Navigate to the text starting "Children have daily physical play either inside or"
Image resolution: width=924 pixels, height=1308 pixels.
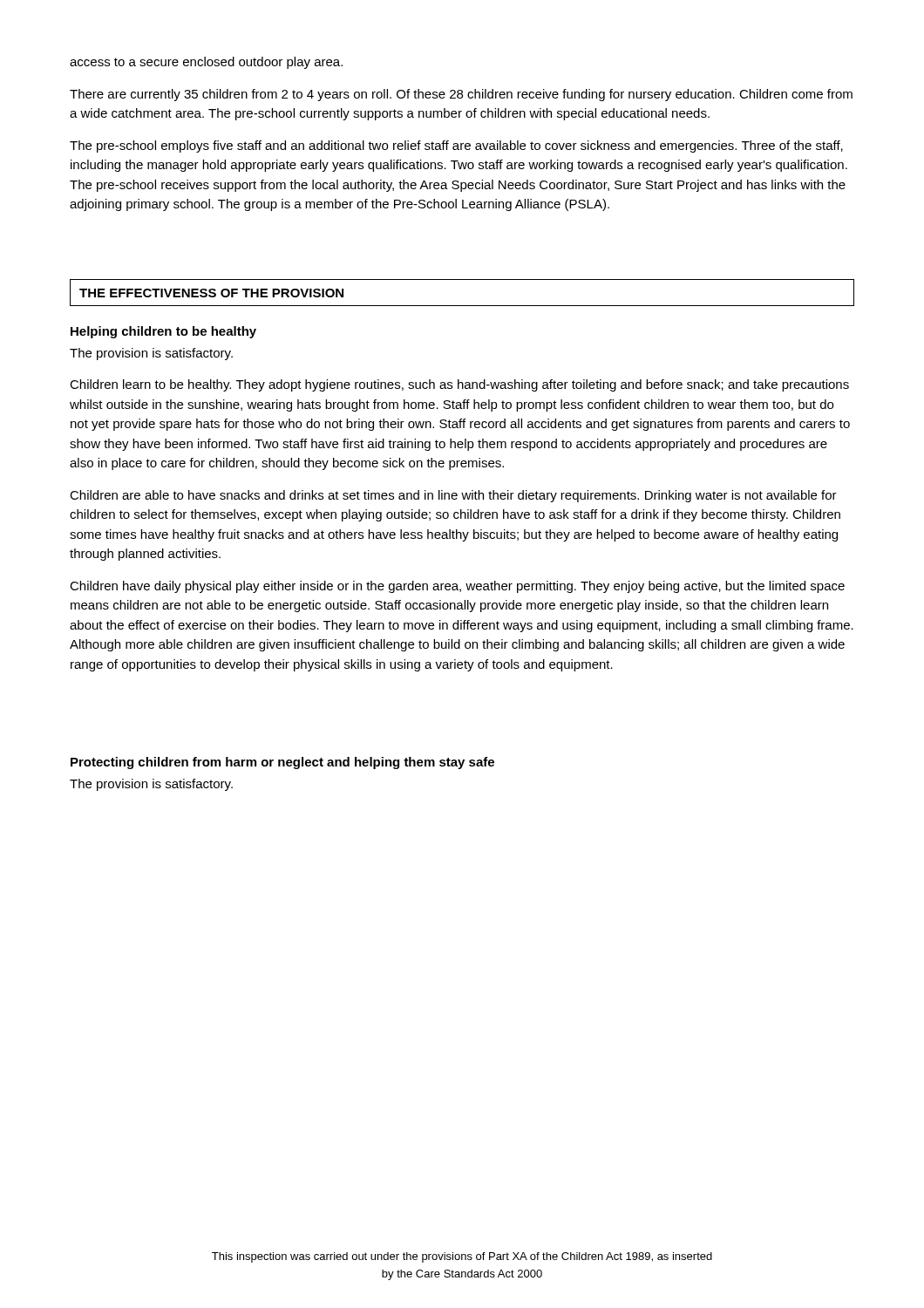pos(462,624)
